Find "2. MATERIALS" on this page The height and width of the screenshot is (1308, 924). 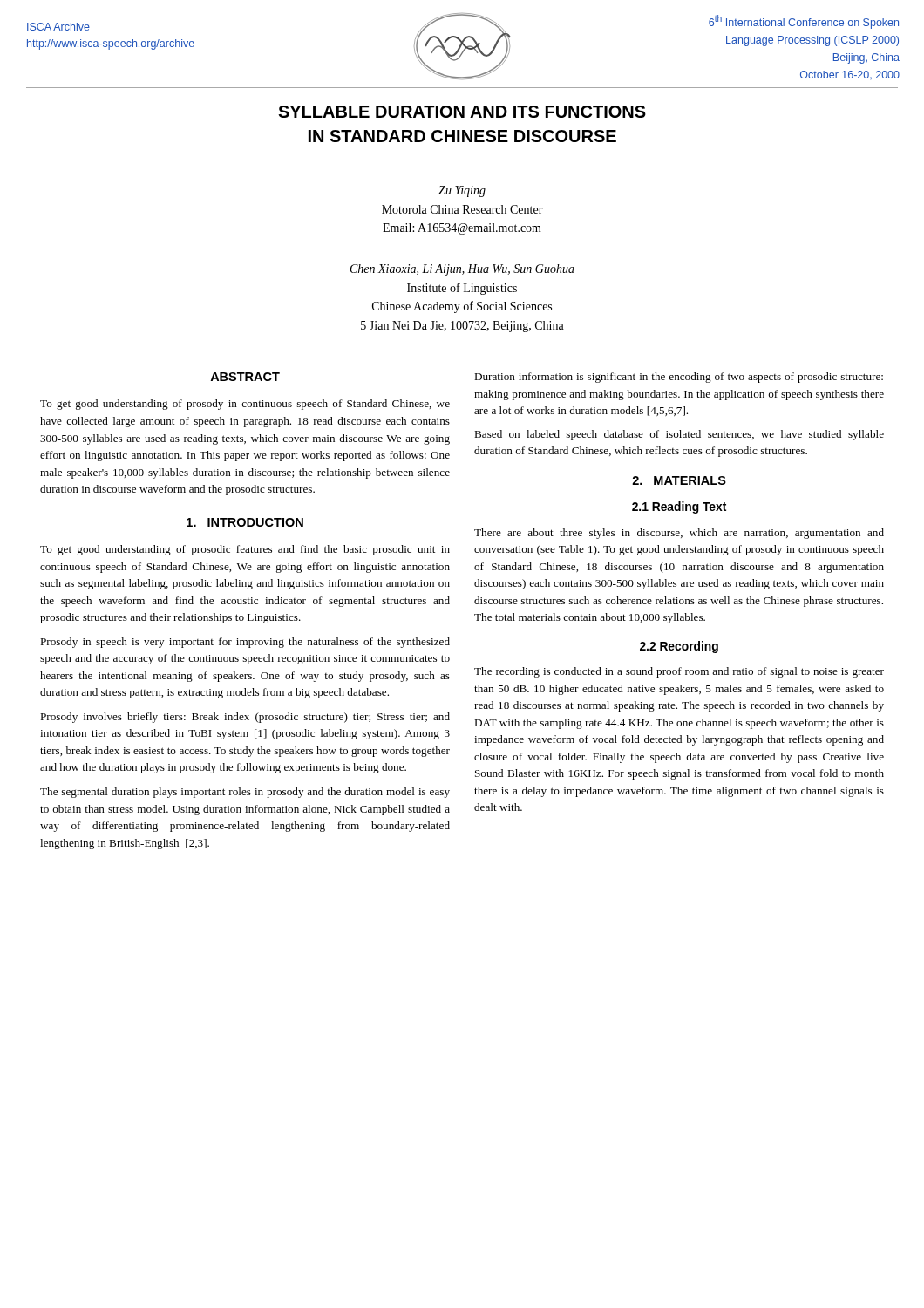(x=679, y=480)
